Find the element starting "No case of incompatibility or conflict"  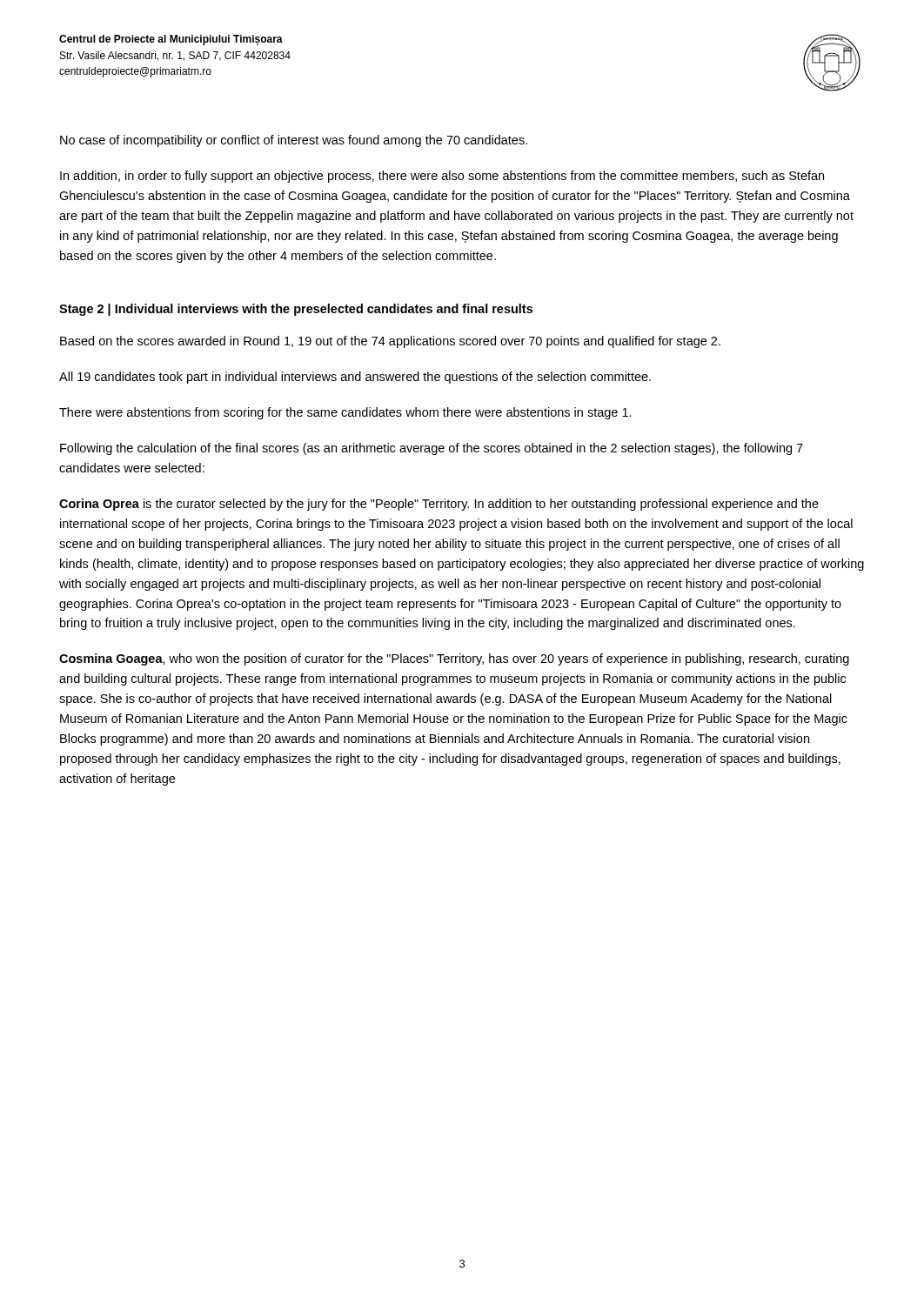(x=294, y=140)
